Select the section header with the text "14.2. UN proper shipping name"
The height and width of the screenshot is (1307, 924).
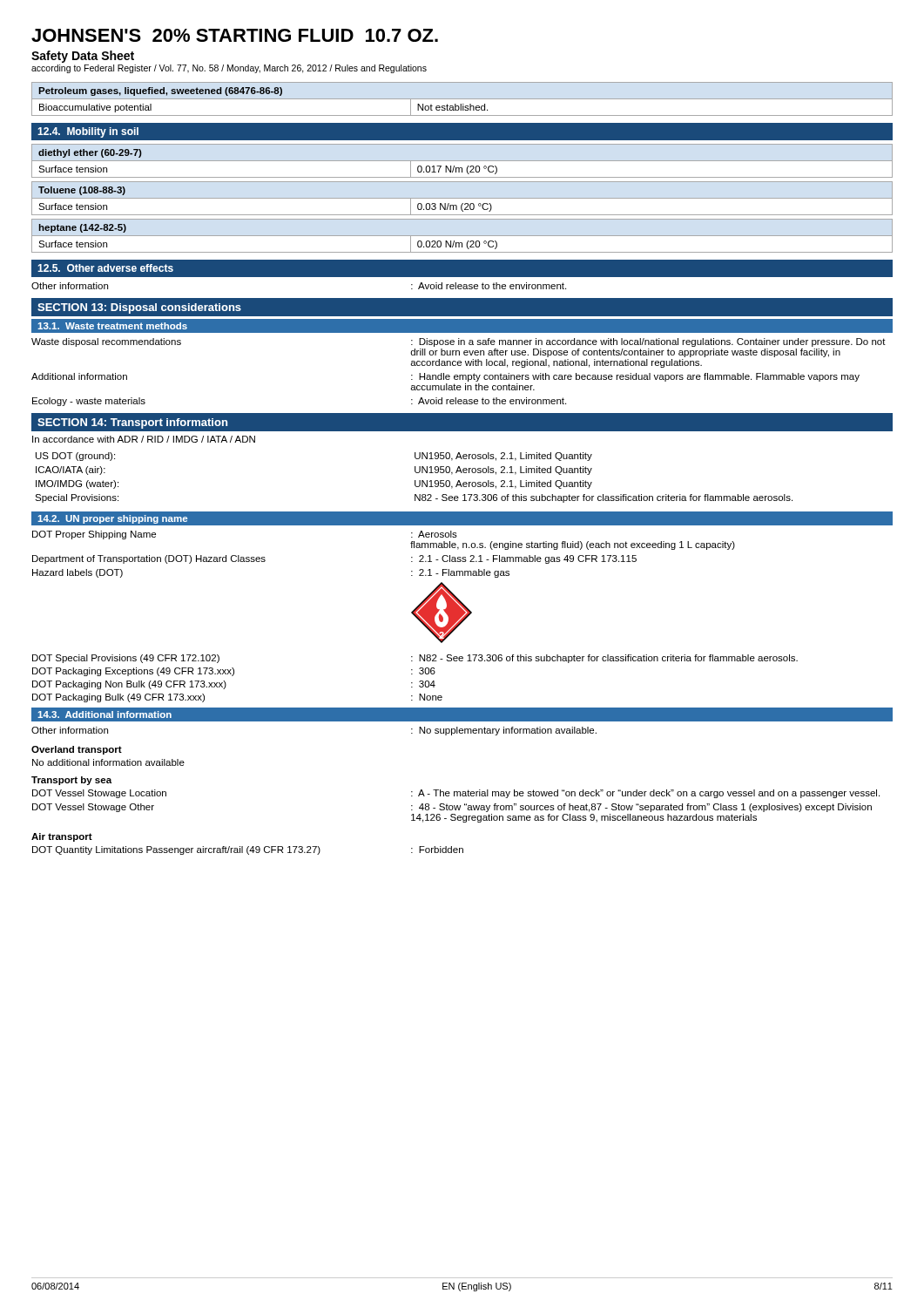click(x=462, y=518)
